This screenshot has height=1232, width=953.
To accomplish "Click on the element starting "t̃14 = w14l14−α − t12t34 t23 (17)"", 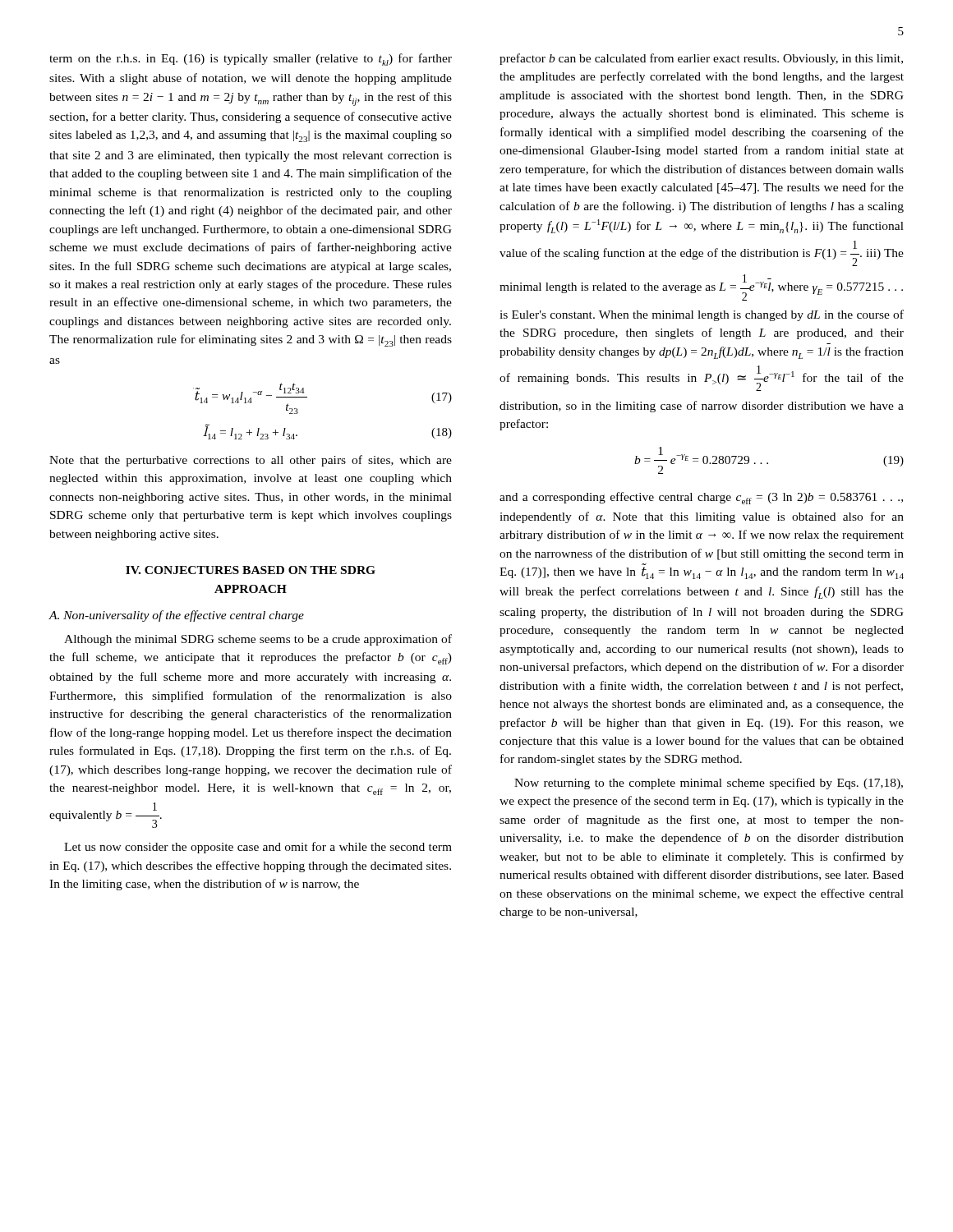I will 323,397.
